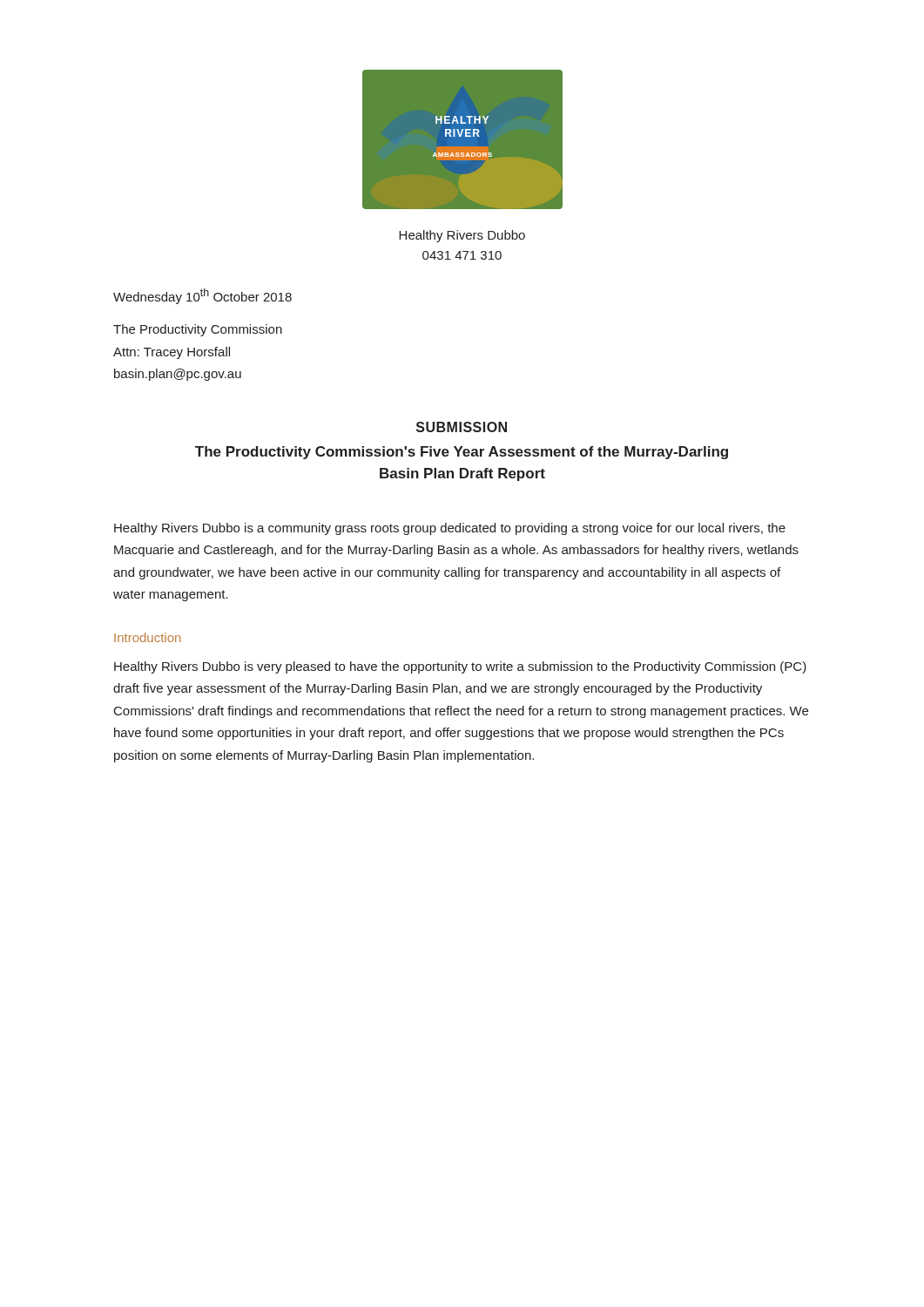Select a logo

click(462, 141)
